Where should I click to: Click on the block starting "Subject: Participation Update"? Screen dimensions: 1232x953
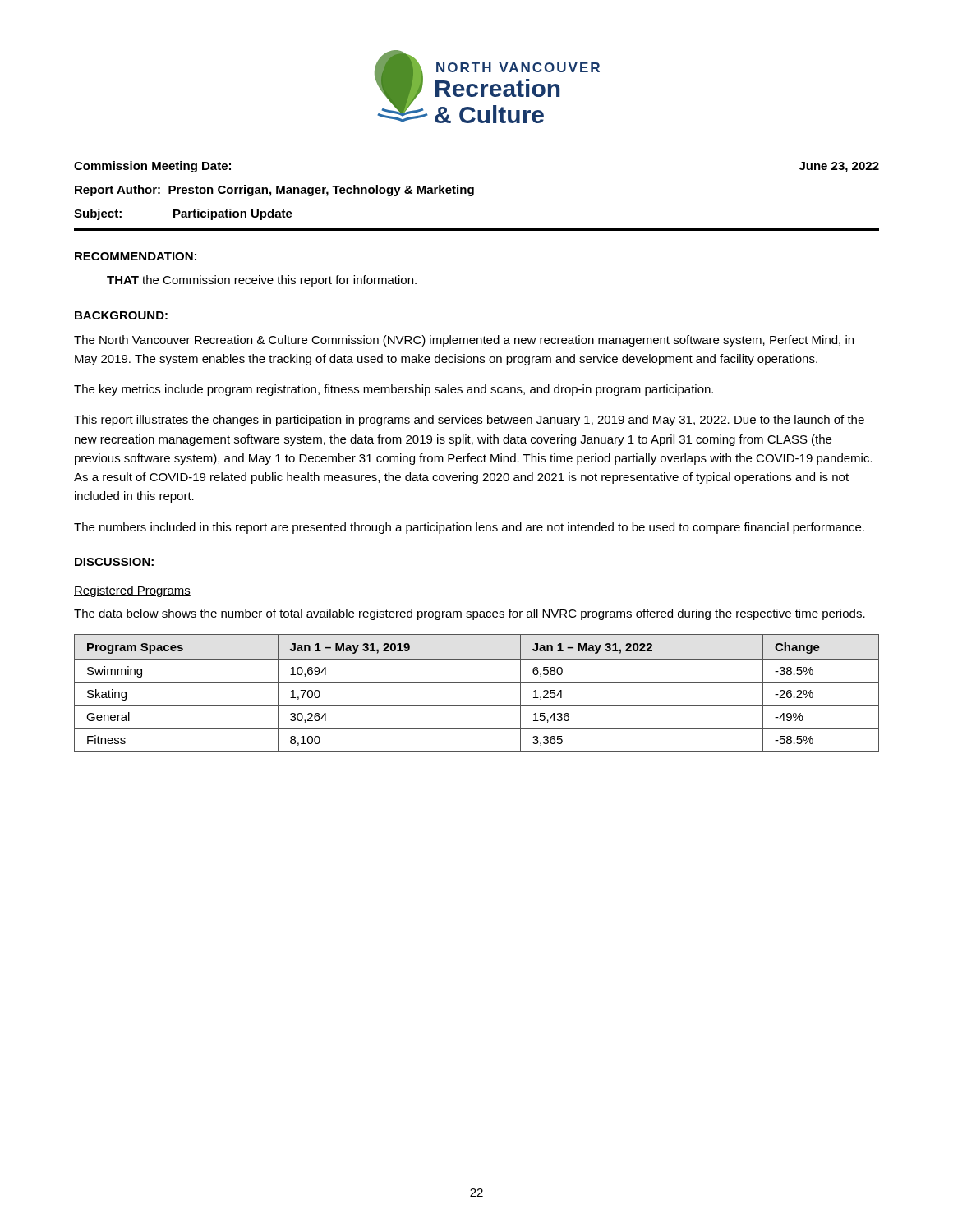point(183,213)
